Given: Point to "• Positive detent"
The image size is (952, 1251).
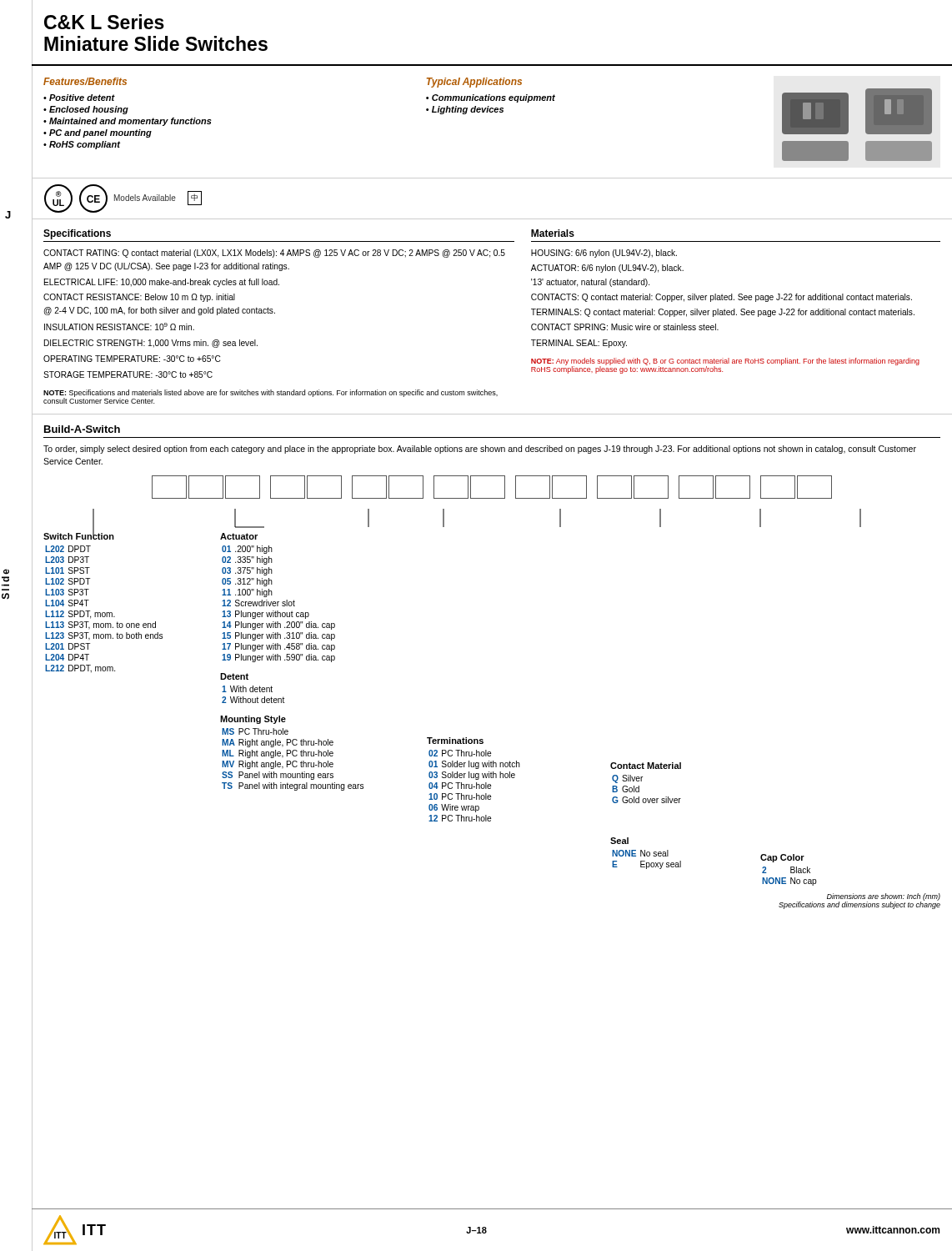Looking at the screenshot, I should pos(79,97).
